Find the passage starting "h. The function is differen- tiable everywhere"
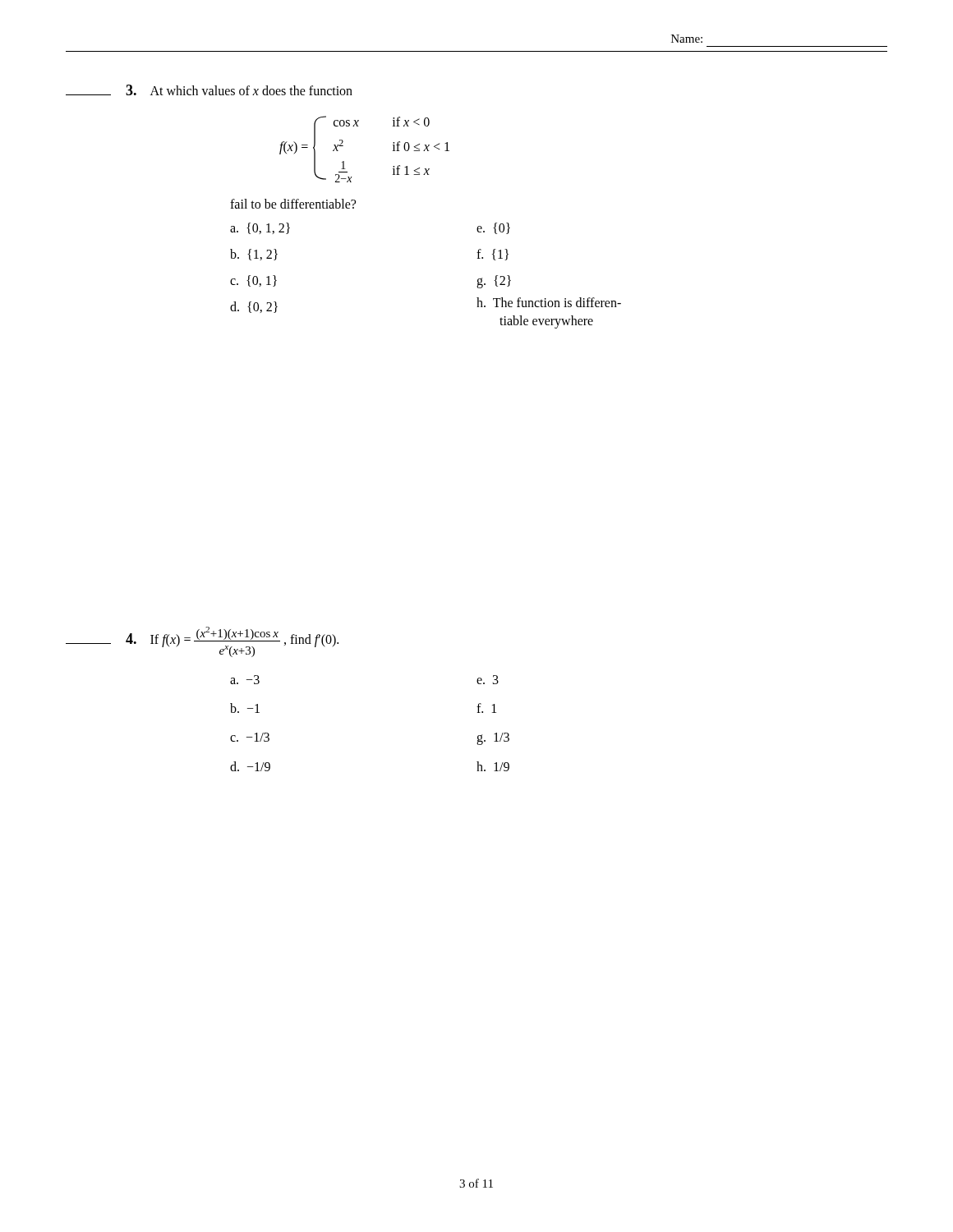 (x=549, y=312)
